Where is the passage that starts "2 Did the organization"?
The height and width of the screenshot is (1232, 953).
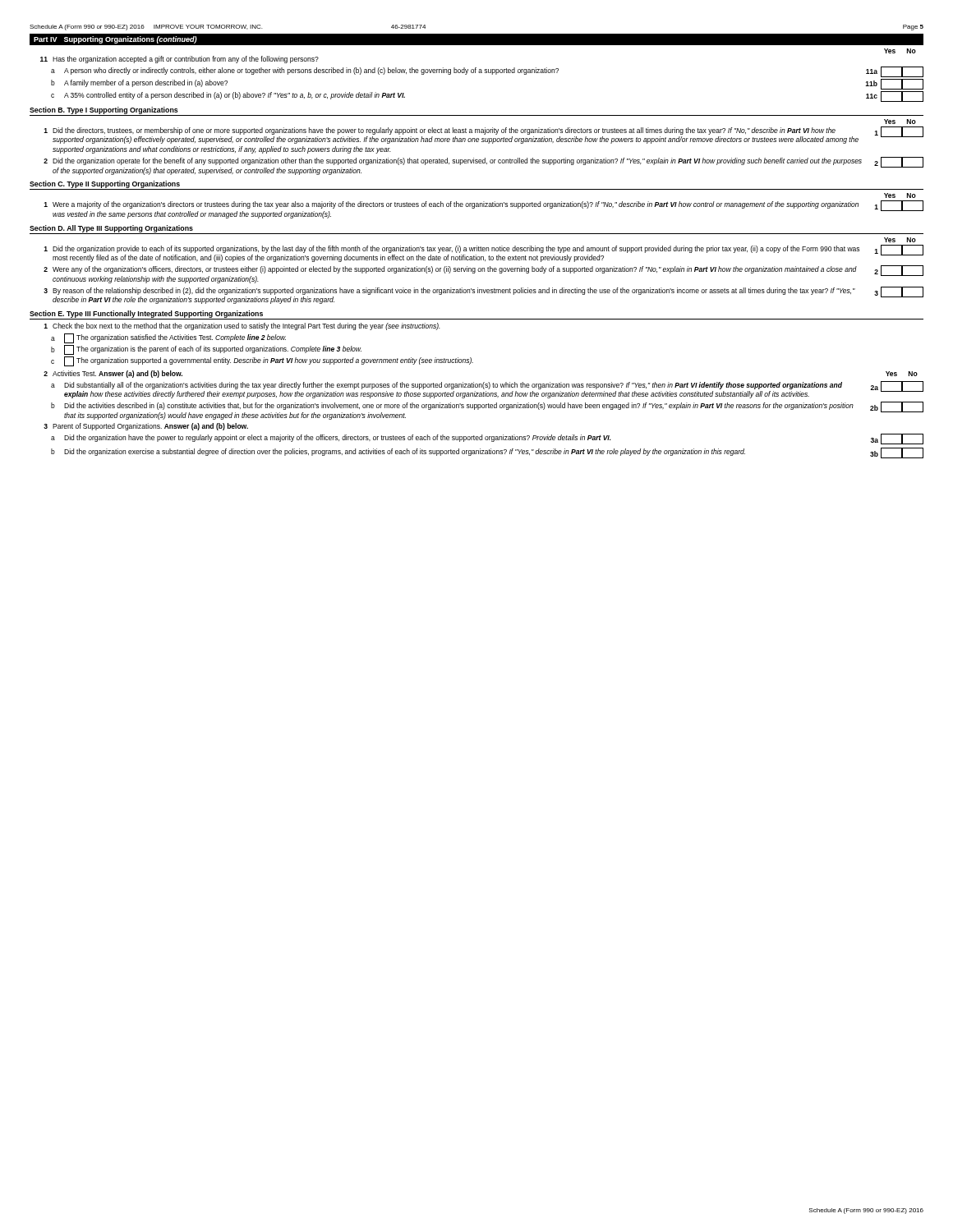476,166
